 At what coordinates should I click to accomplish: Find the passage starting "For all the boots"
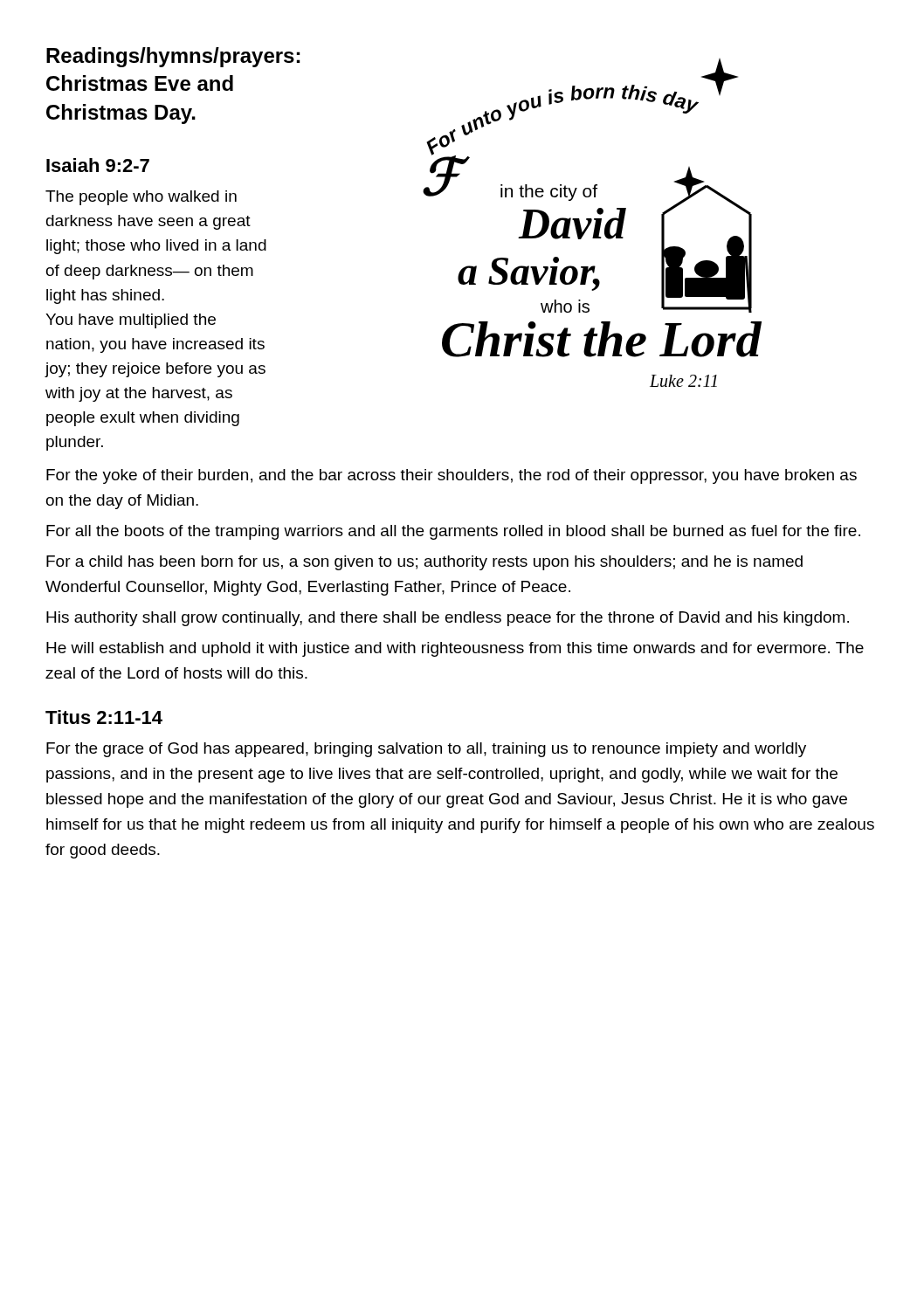(454, 531)
